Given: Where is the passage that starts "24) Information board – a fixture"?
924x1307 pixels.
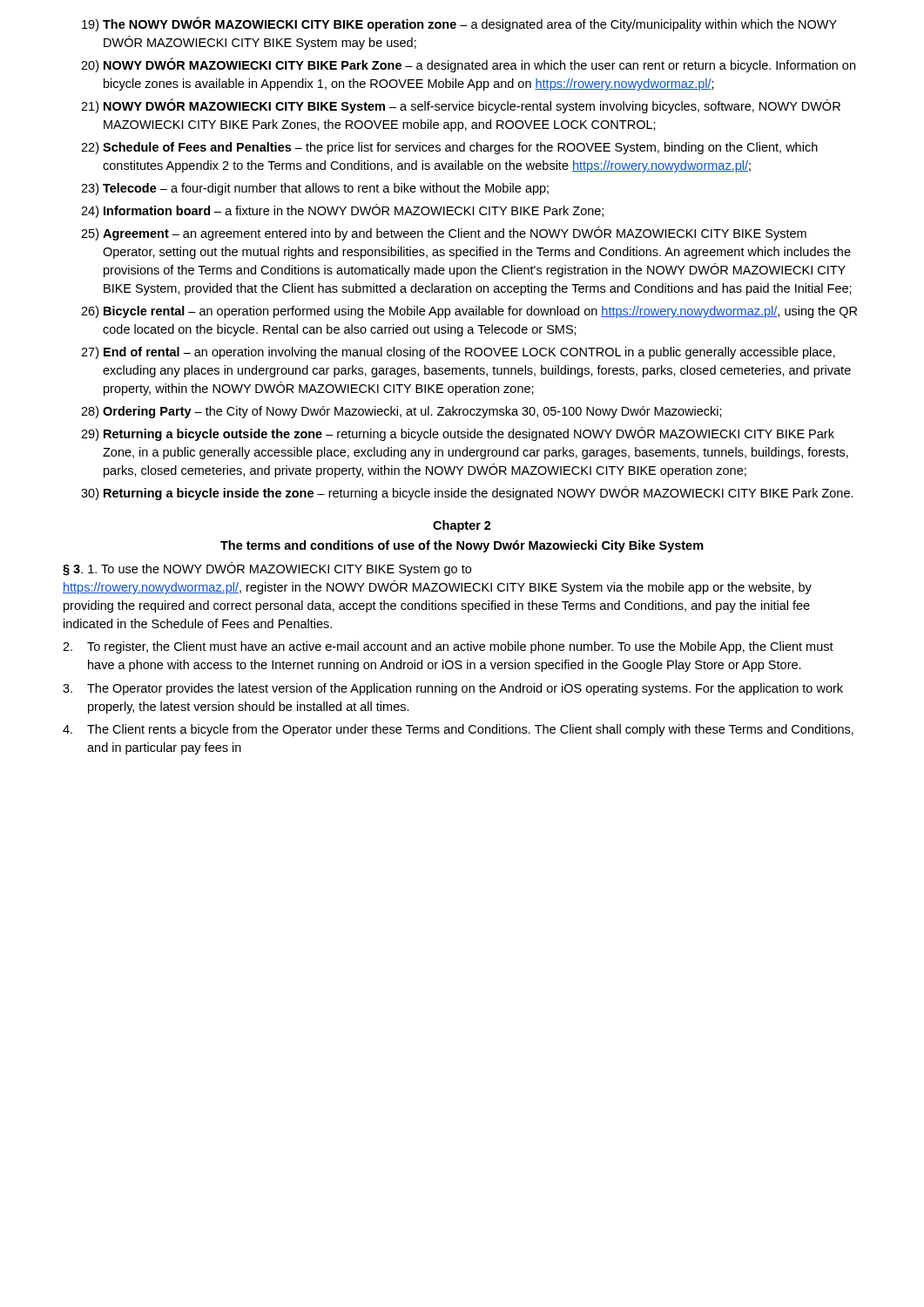Looking at the screenshot, I should point(462,211).
